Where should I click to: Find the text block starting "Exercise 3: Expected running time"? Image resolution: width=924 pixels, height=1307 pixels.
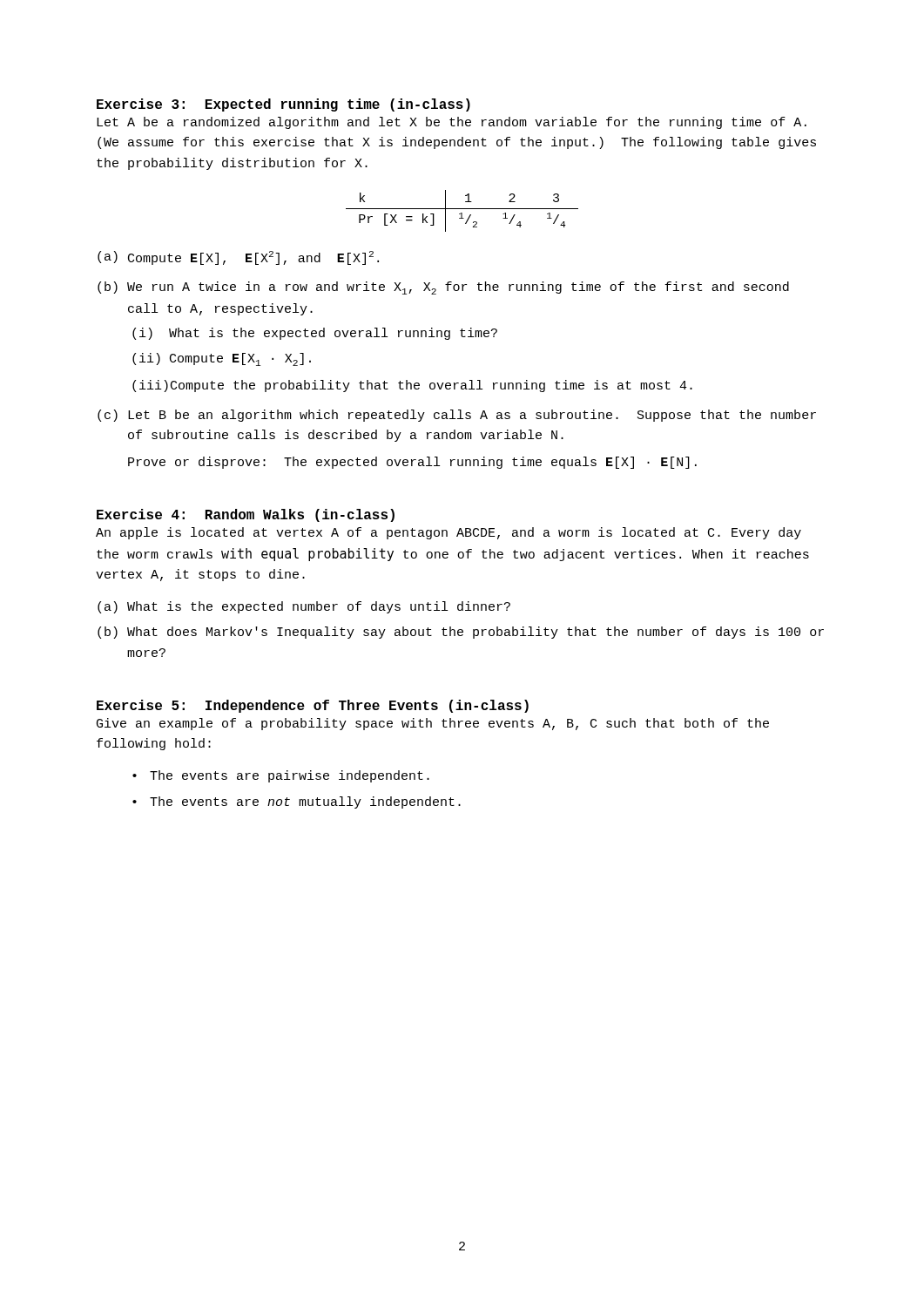pyautogui.click(x=284, y=105)
